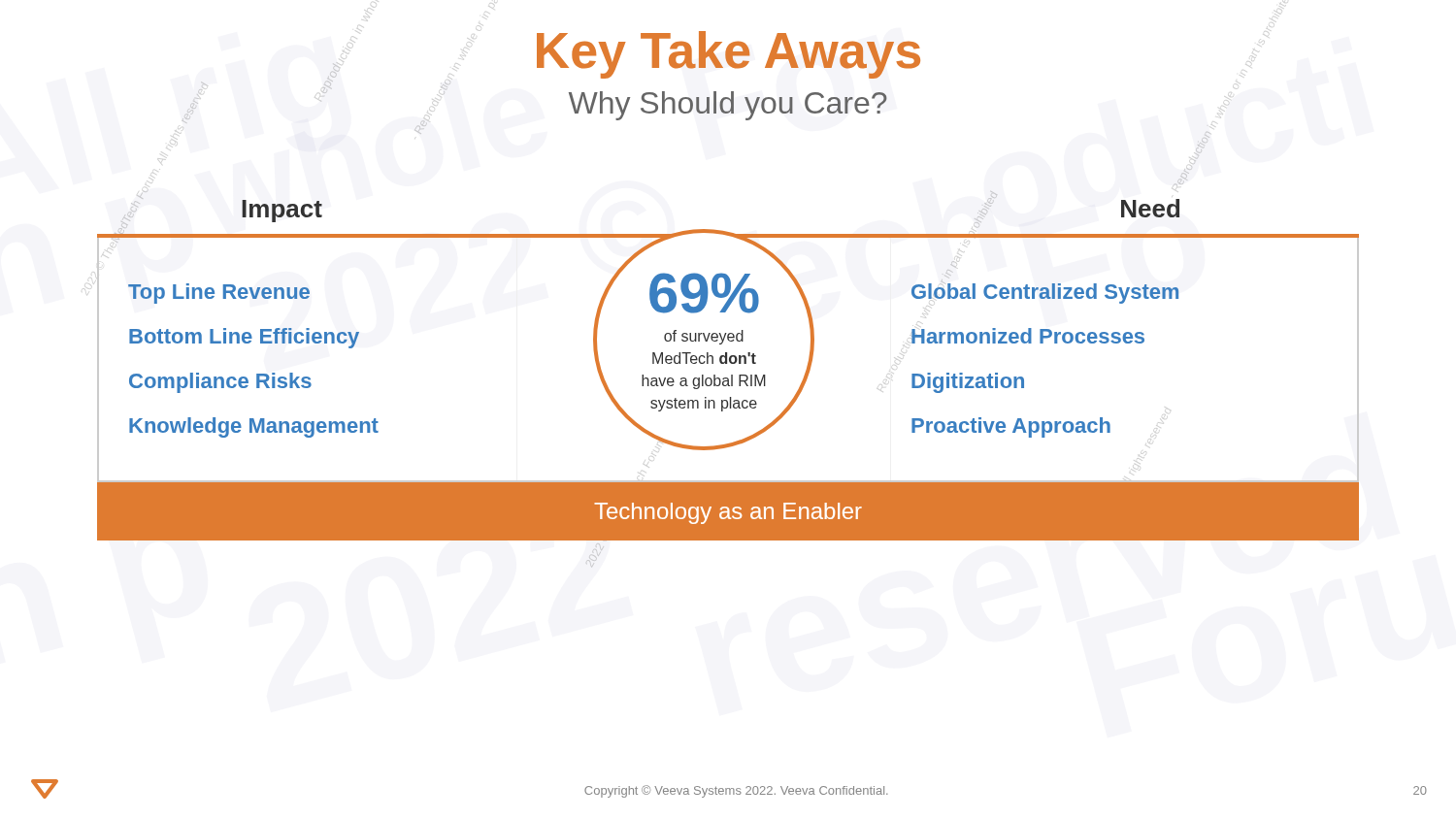Find the list item with the text "Bottom Line Efficiency"

(244, 336)
